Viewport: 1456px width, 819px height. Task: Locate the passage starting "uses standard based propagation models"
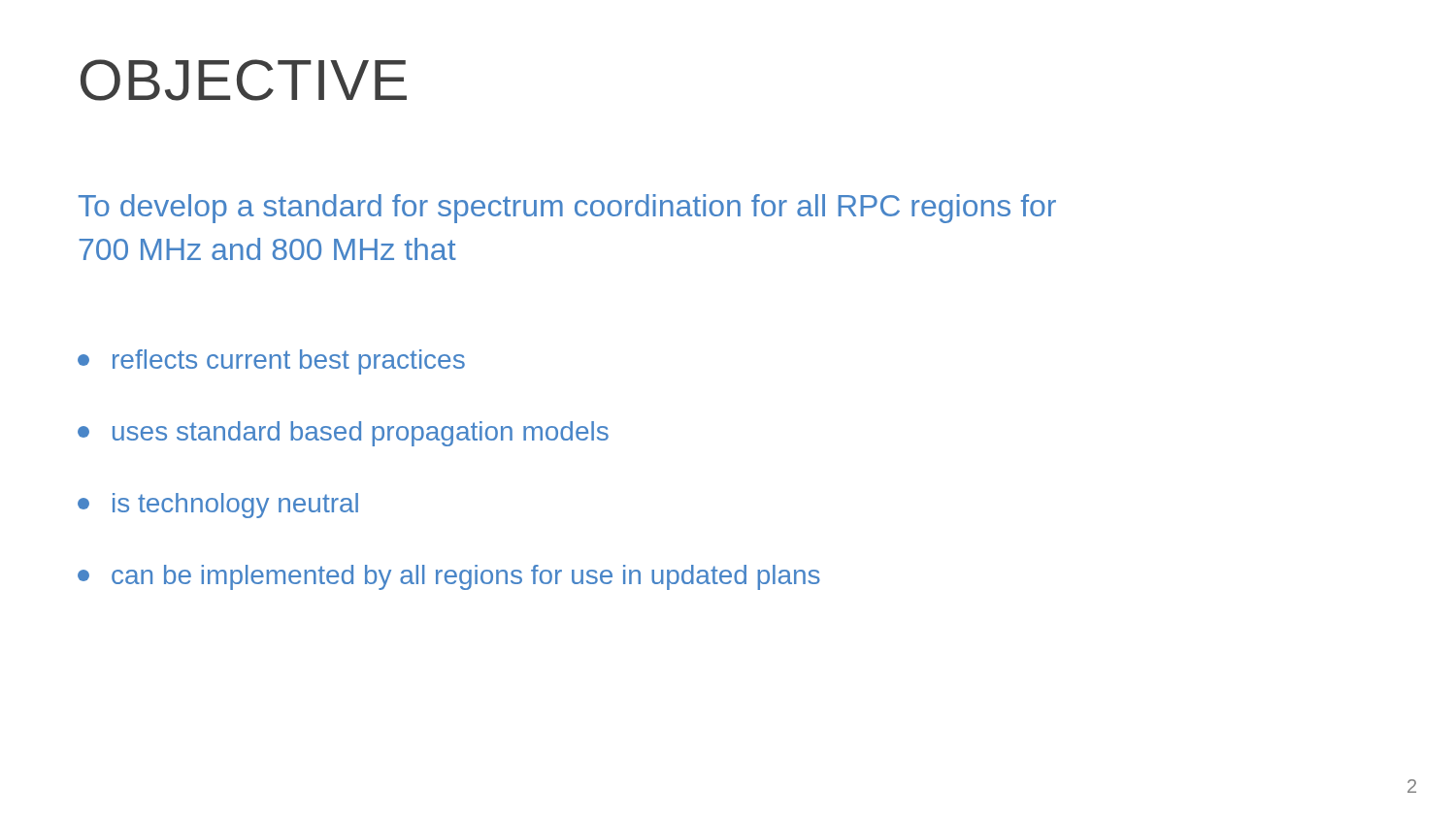tap(343, 432)
